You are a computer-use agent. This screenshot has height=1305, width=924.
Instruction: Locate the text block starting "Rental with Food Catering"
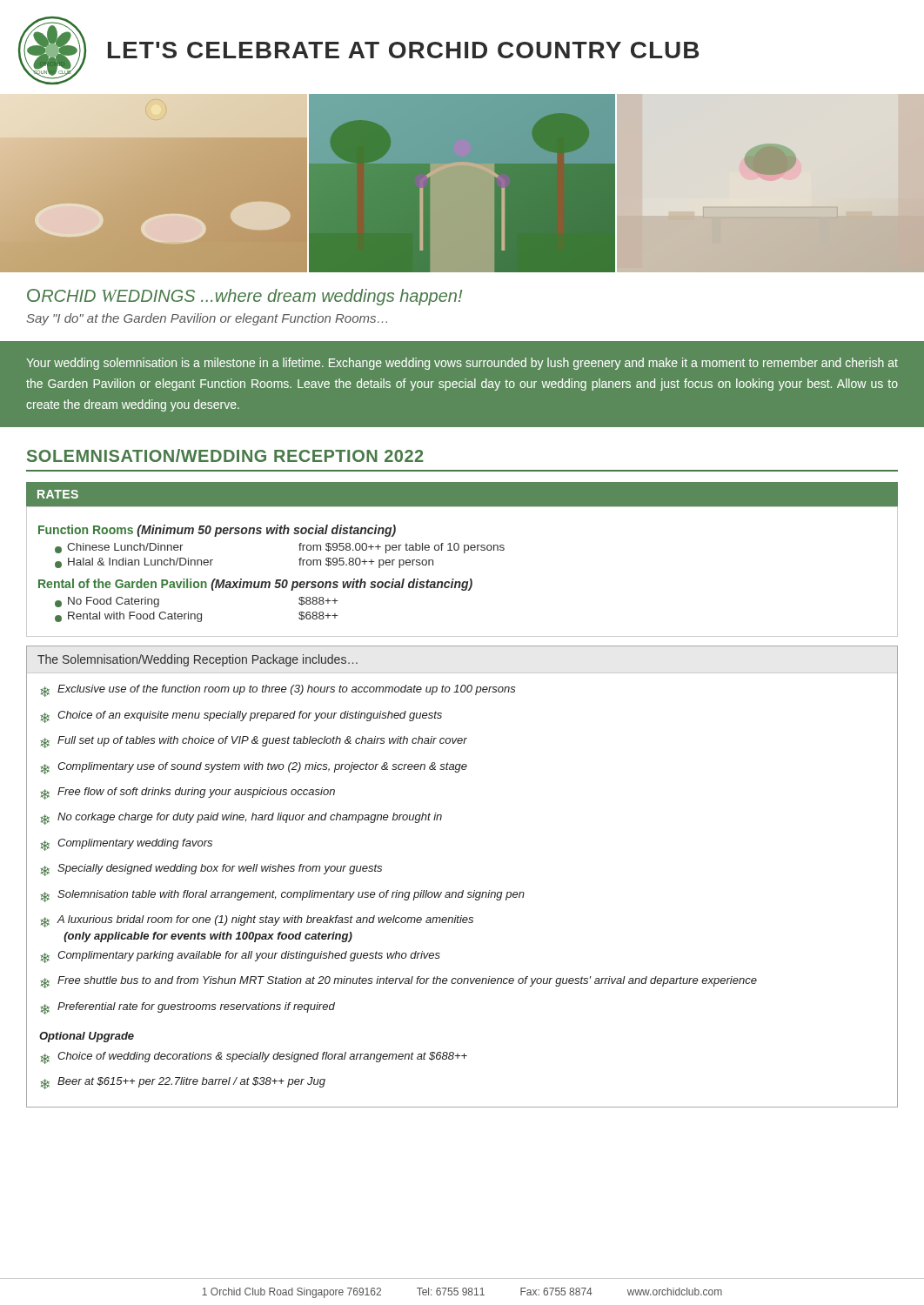click(129, 616)
